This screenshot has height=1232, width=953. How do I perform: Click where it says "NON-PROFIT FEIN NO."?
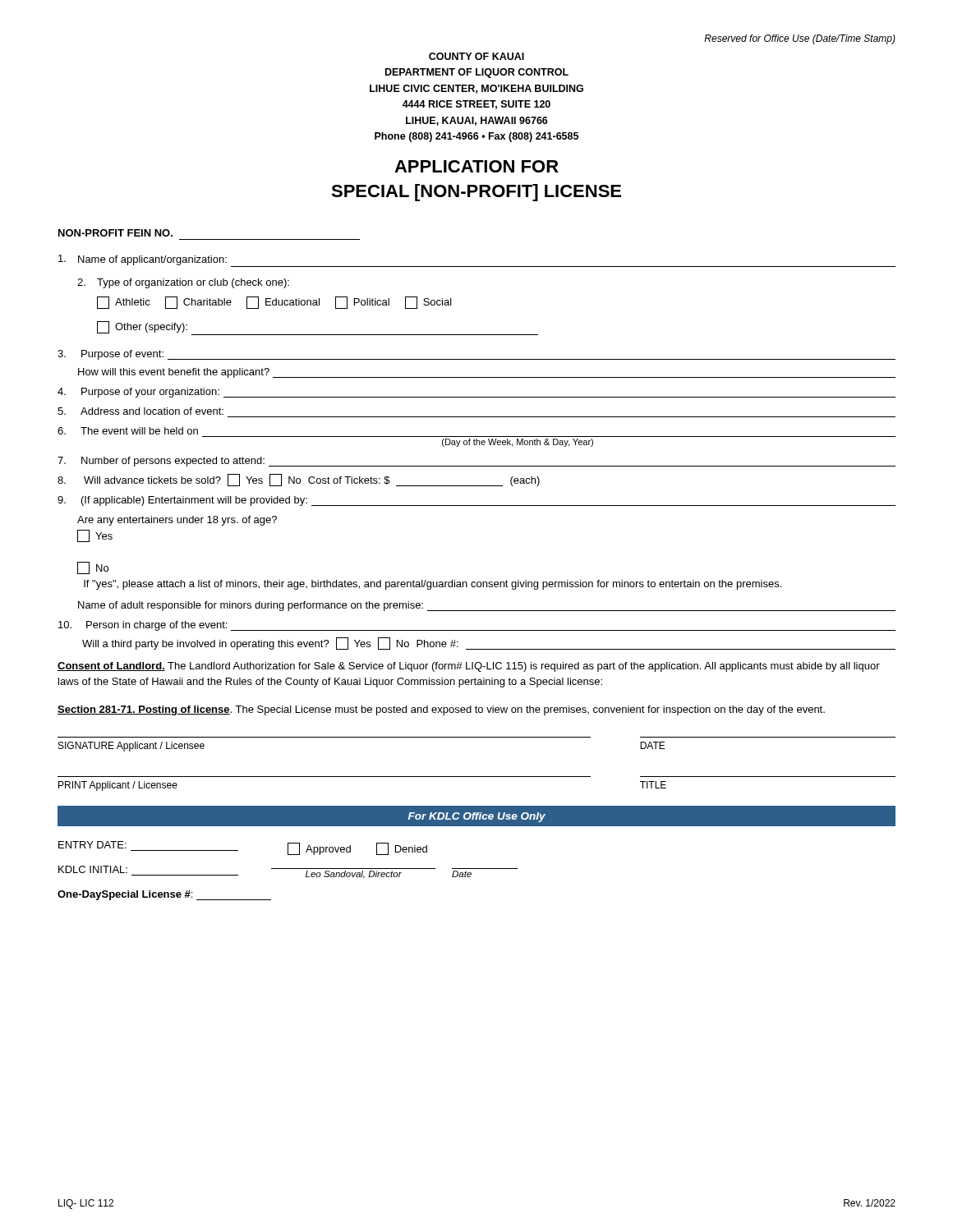(x=209, y=233)
